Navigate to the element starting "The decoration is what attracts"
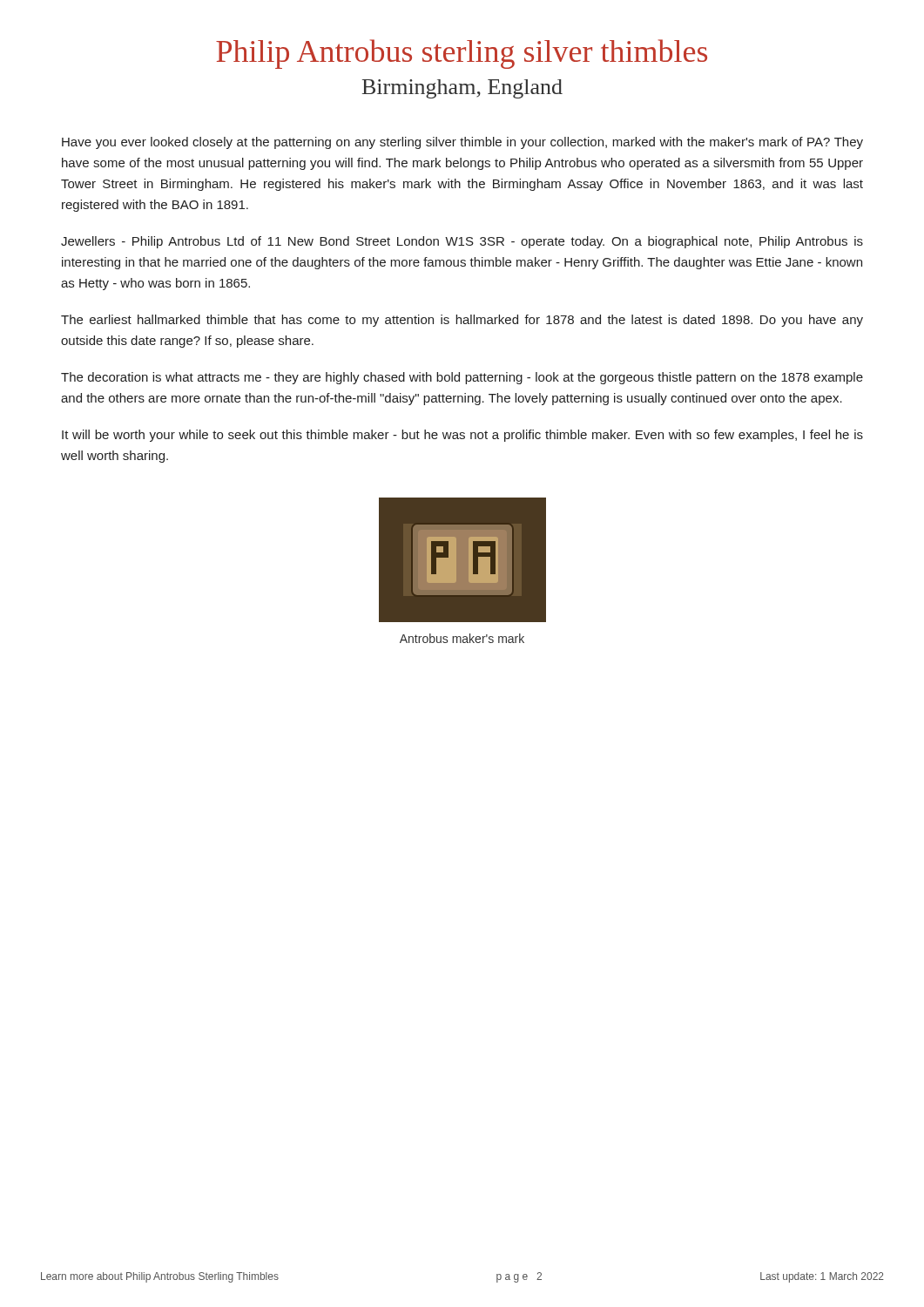 (x=462, y=387)
